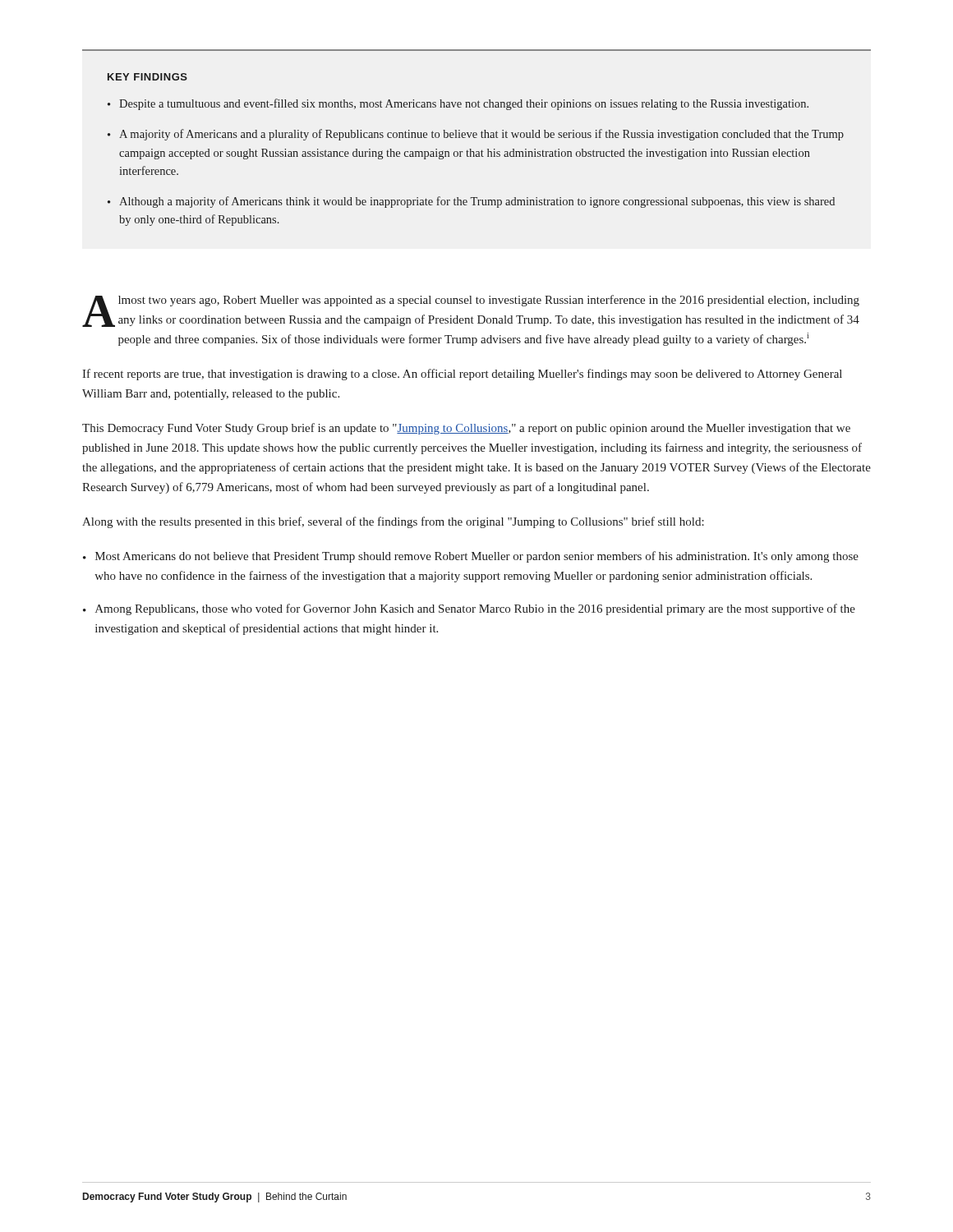Locate the block of text that opens with "• Most Americans do not"
This screenshot has height=1232, width=953.
pos(476,566)
